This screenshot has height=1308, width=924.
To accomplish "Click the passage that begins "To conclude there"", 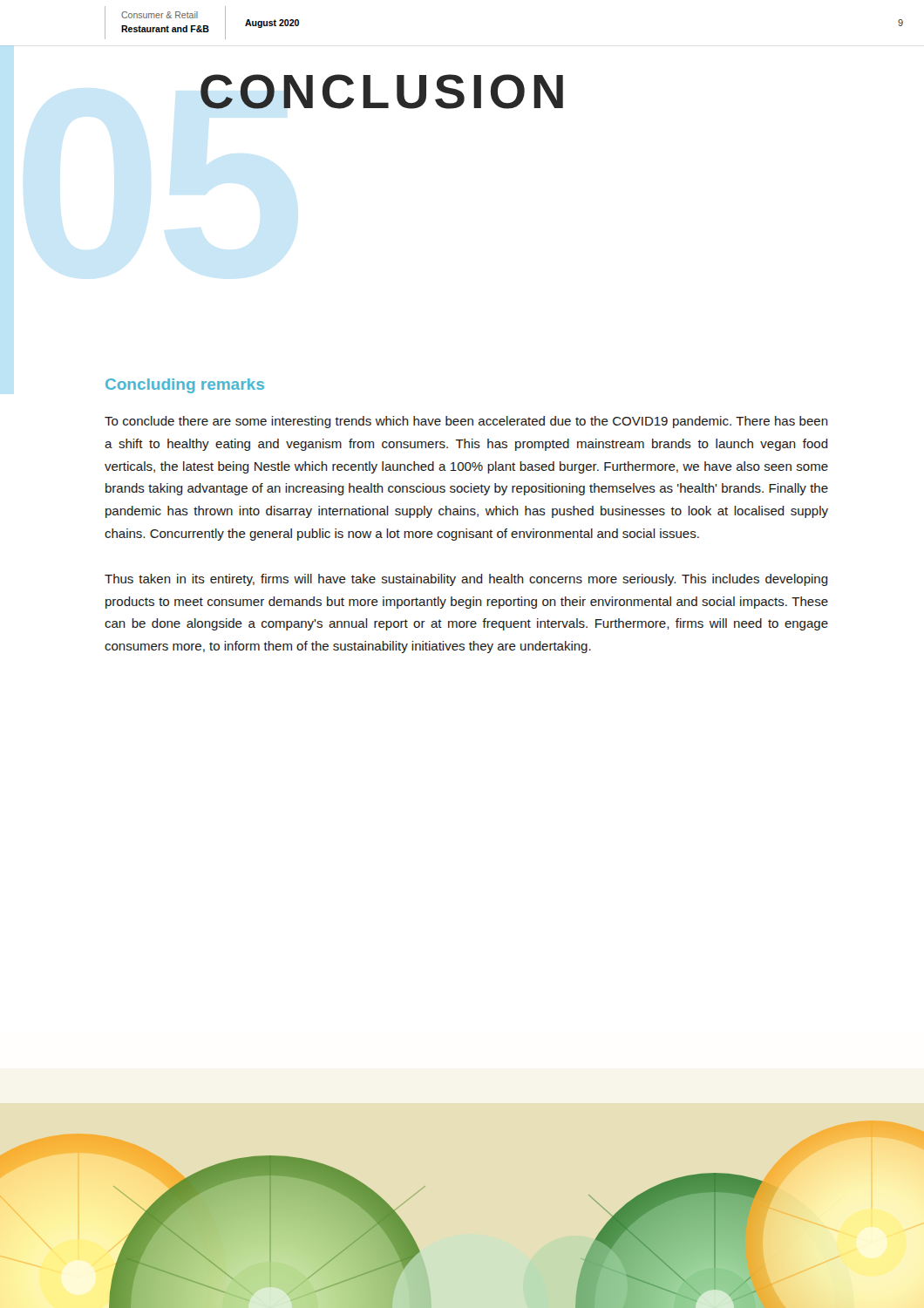I will pos(466,477).
